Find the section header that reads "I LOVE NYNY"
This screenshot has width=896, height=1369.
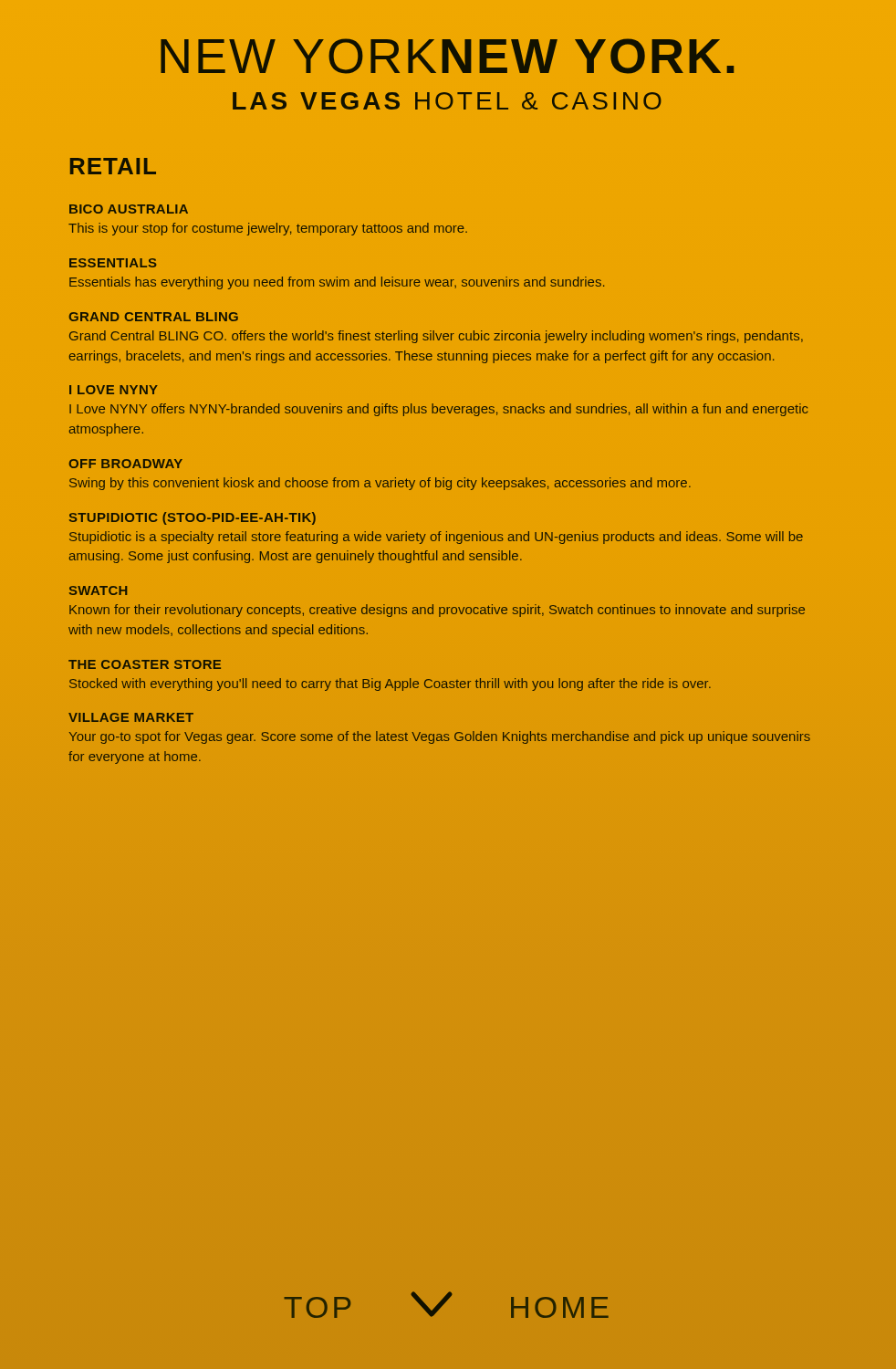[114, 390]
